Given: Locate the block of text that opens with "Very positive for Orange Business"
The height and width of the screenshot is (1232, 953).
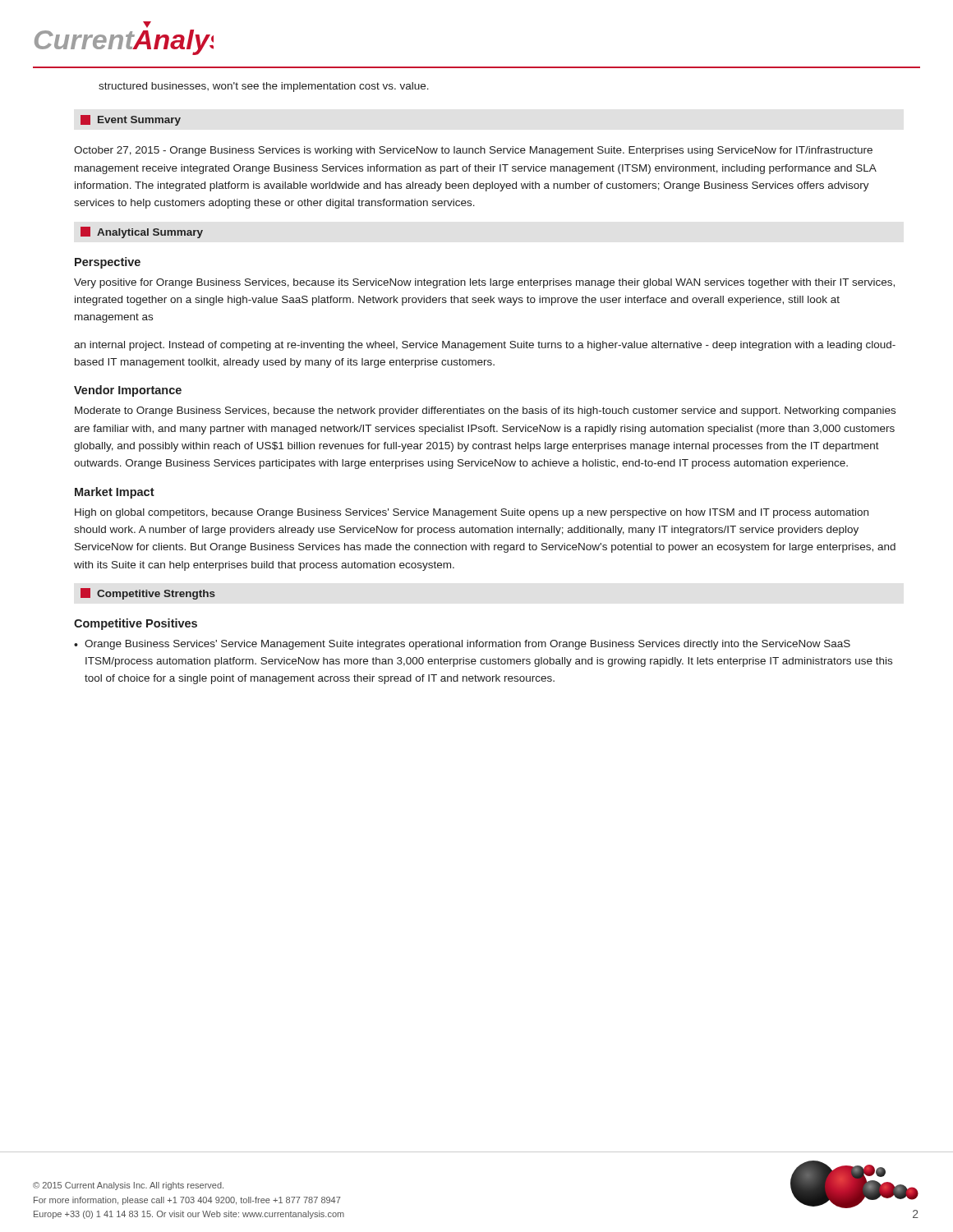Looking at the screenshot, I should (x=485, y=299).
